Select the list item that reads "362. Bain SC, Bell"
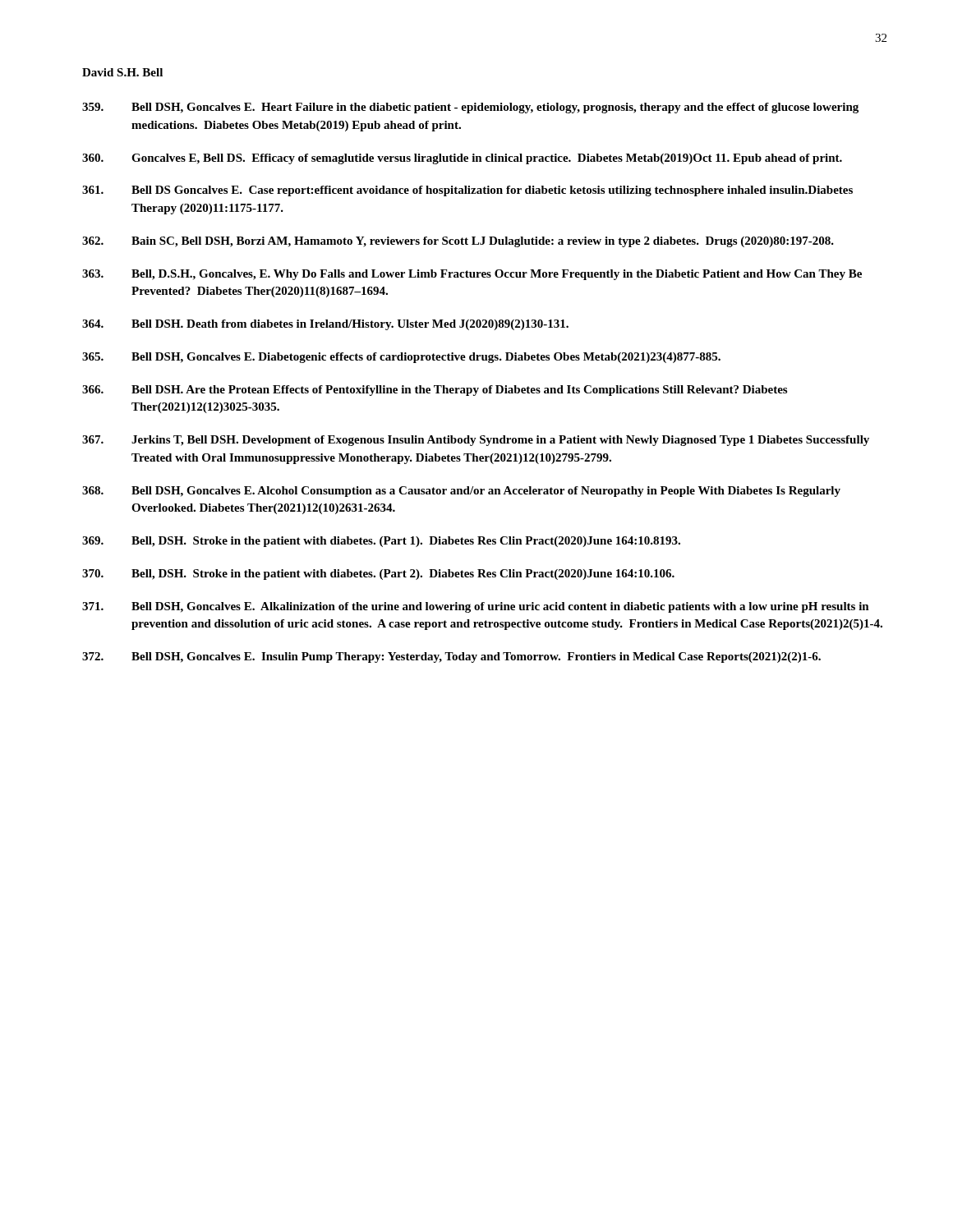 click(458, 241)
